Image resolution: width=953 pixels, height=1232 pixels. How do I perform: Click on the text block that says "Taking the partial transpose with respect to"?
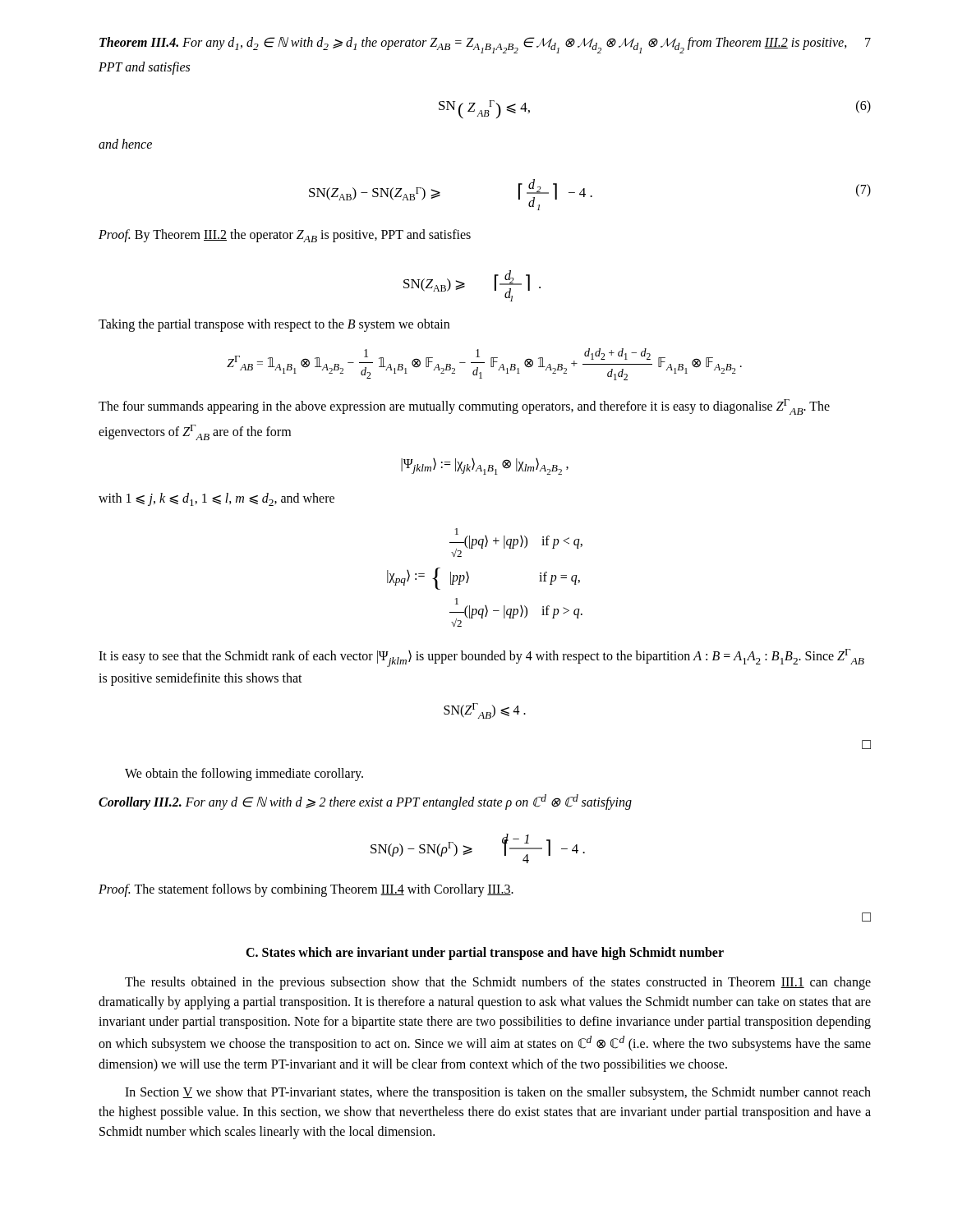274,324
